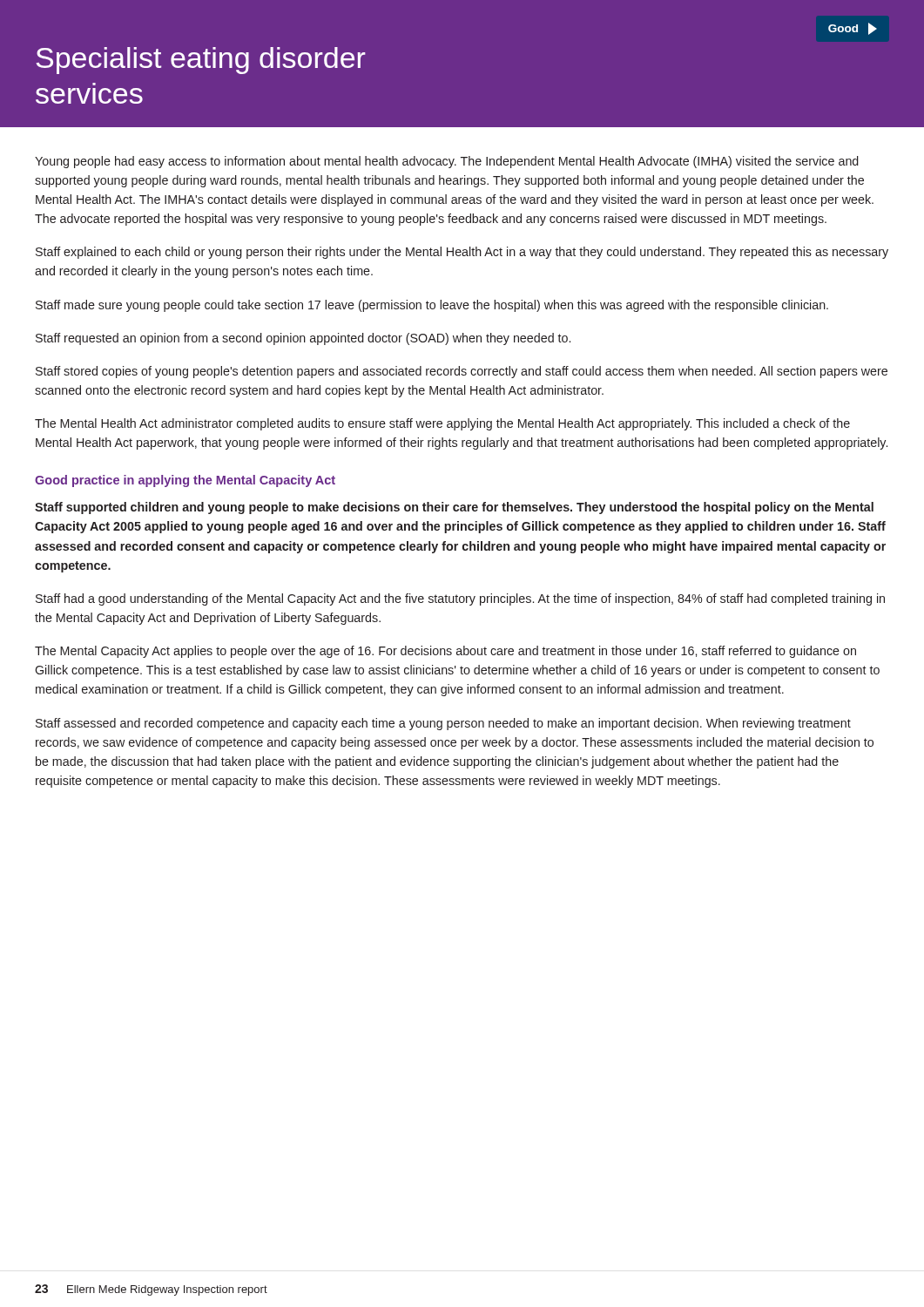Image resolution: width=924 pixels, height=1307 pixels.
Task: Locate the title with the text "Good Specialist eating disorderservices"
Action: pyautogui.click(x=852, y=29)
